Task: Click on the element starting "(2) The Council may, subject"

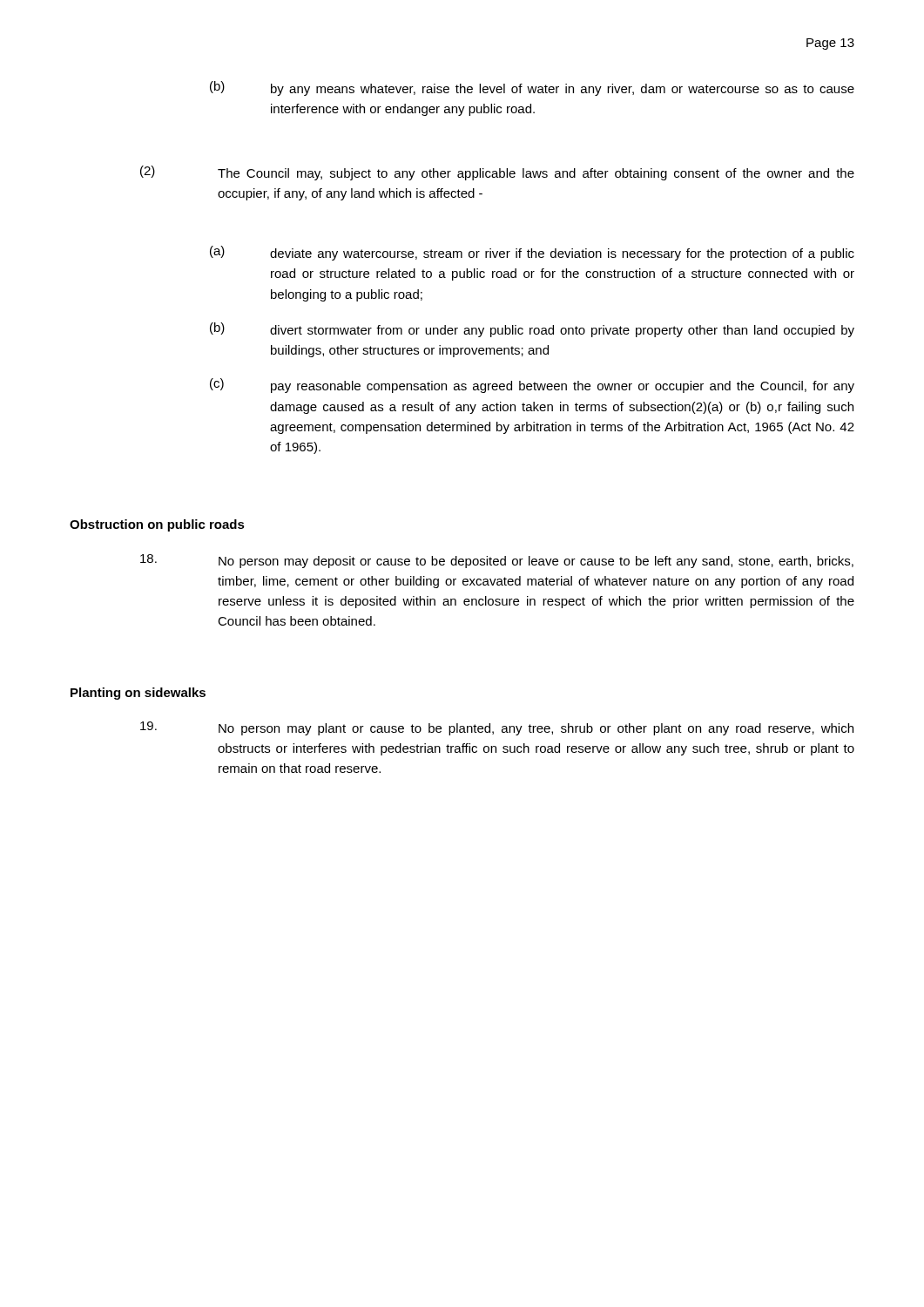Action: click(x=497, y=183)
